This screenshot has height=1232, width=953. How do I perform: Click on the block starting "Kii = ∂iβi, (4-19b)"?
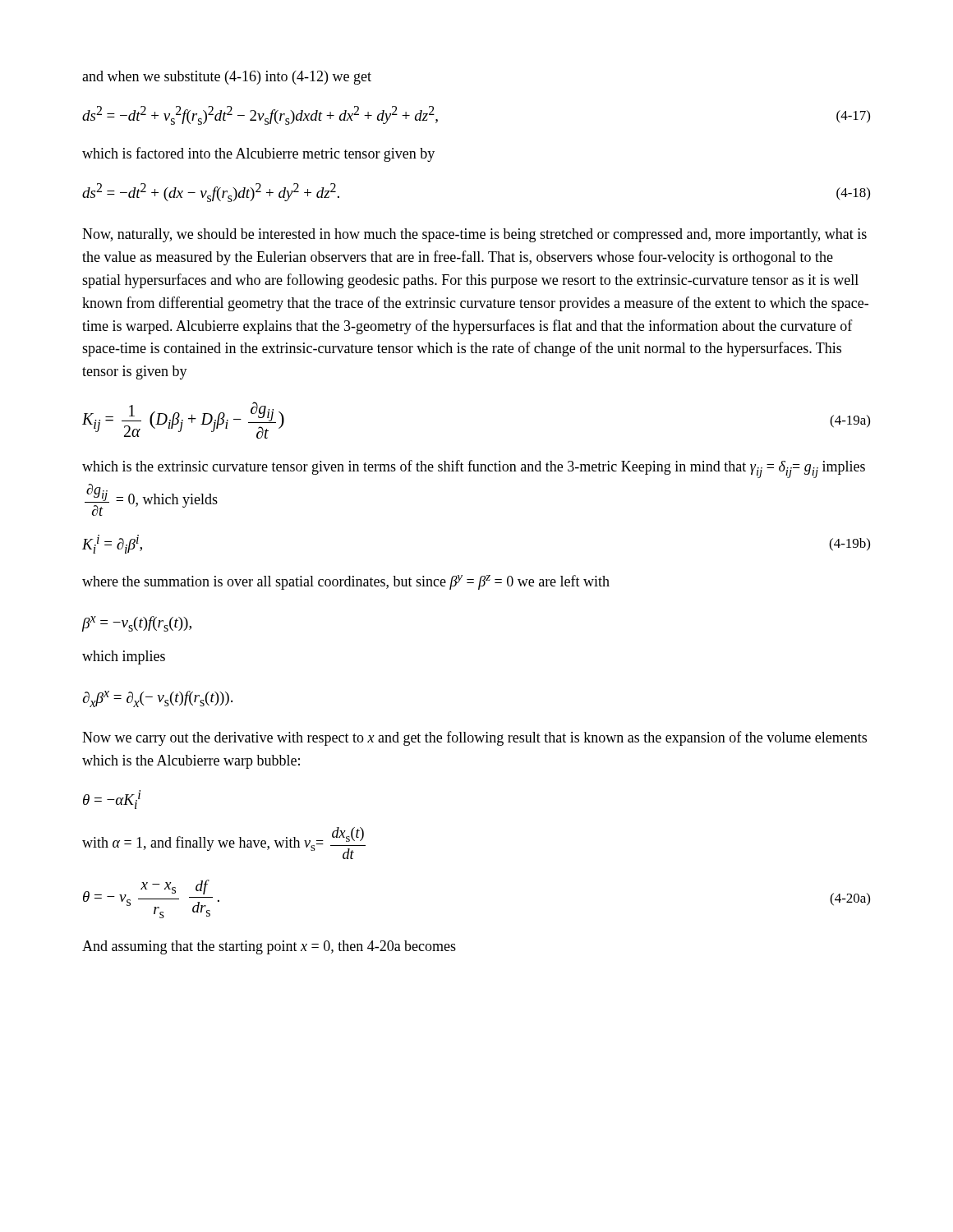click(120, 543)
